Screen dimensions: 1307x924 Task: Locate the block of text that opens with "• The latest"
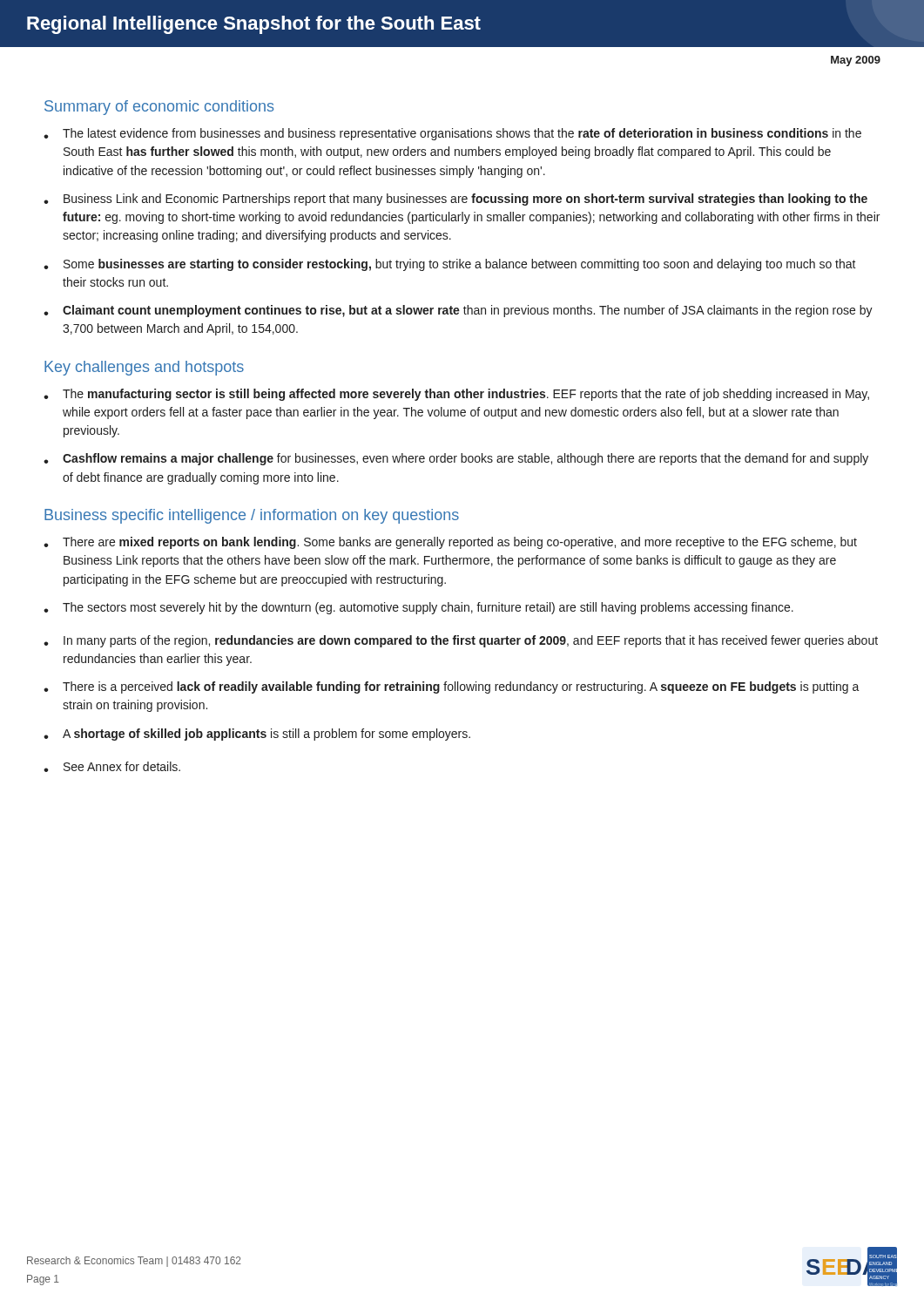click(462, 152)
